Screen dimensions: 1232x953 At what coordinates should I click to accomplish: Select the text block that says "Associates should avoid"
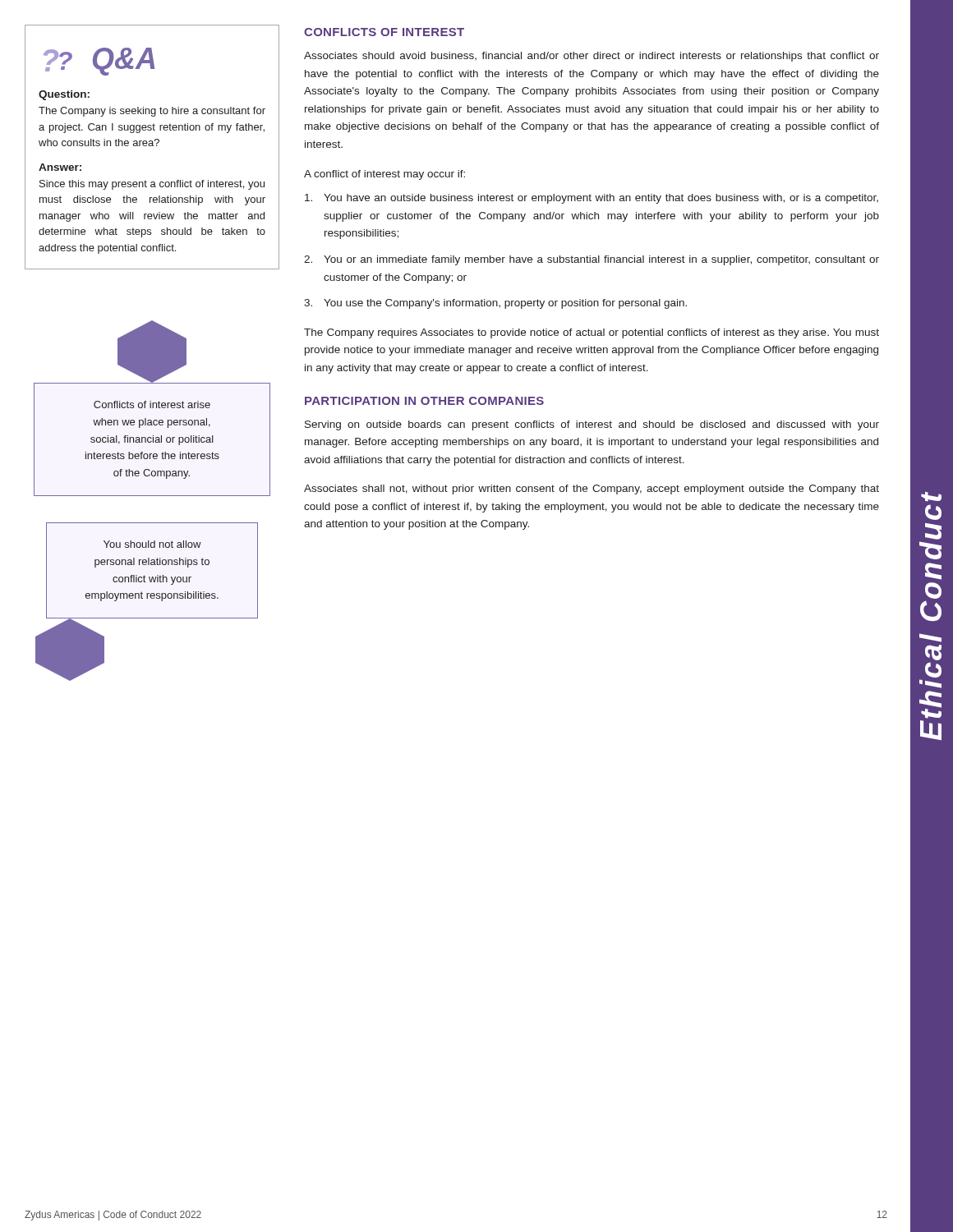pyautogui.click(x=592, y=100)
